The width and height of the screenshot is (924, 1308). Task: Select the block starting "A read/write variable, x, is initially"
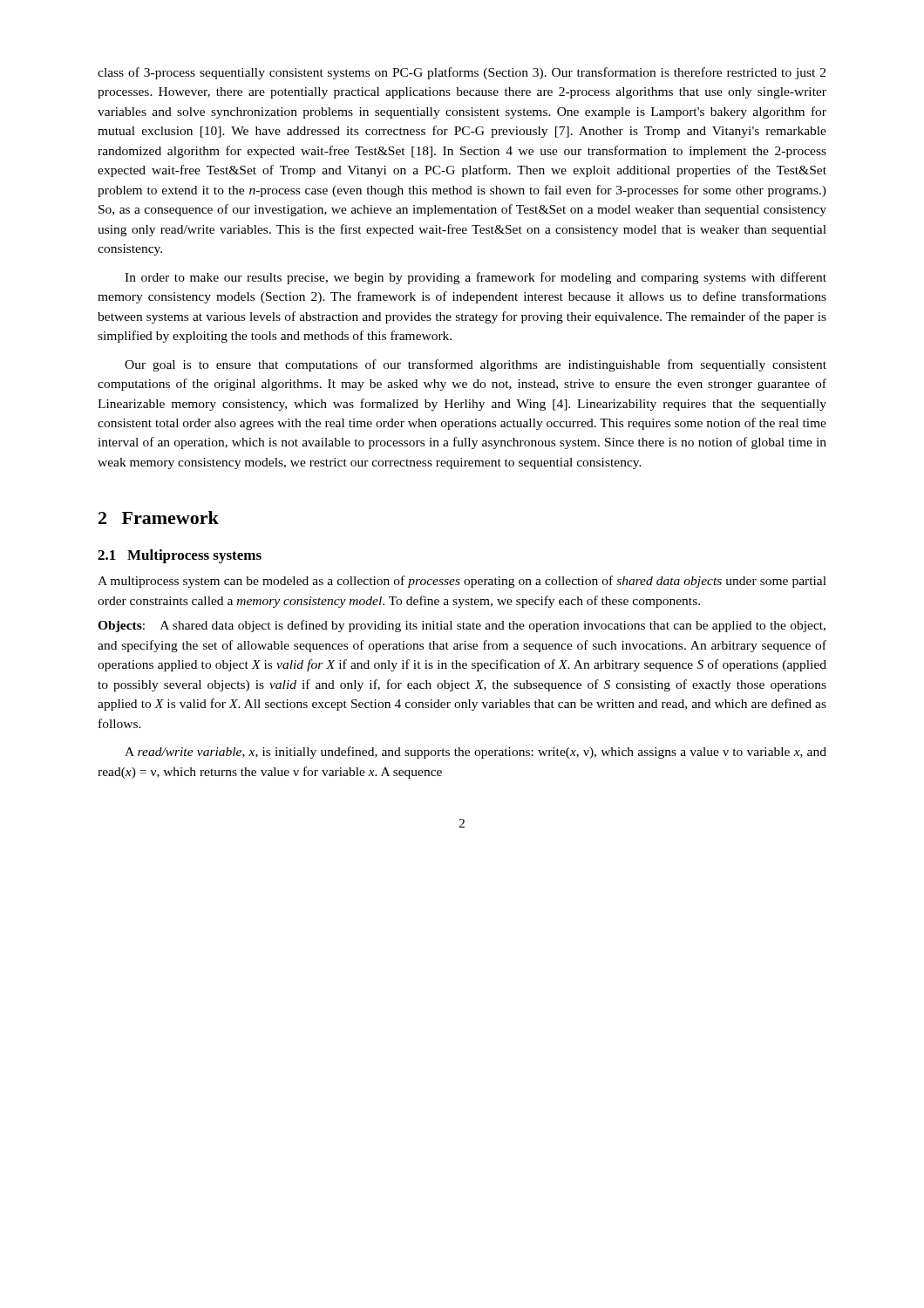pos(462,762)
